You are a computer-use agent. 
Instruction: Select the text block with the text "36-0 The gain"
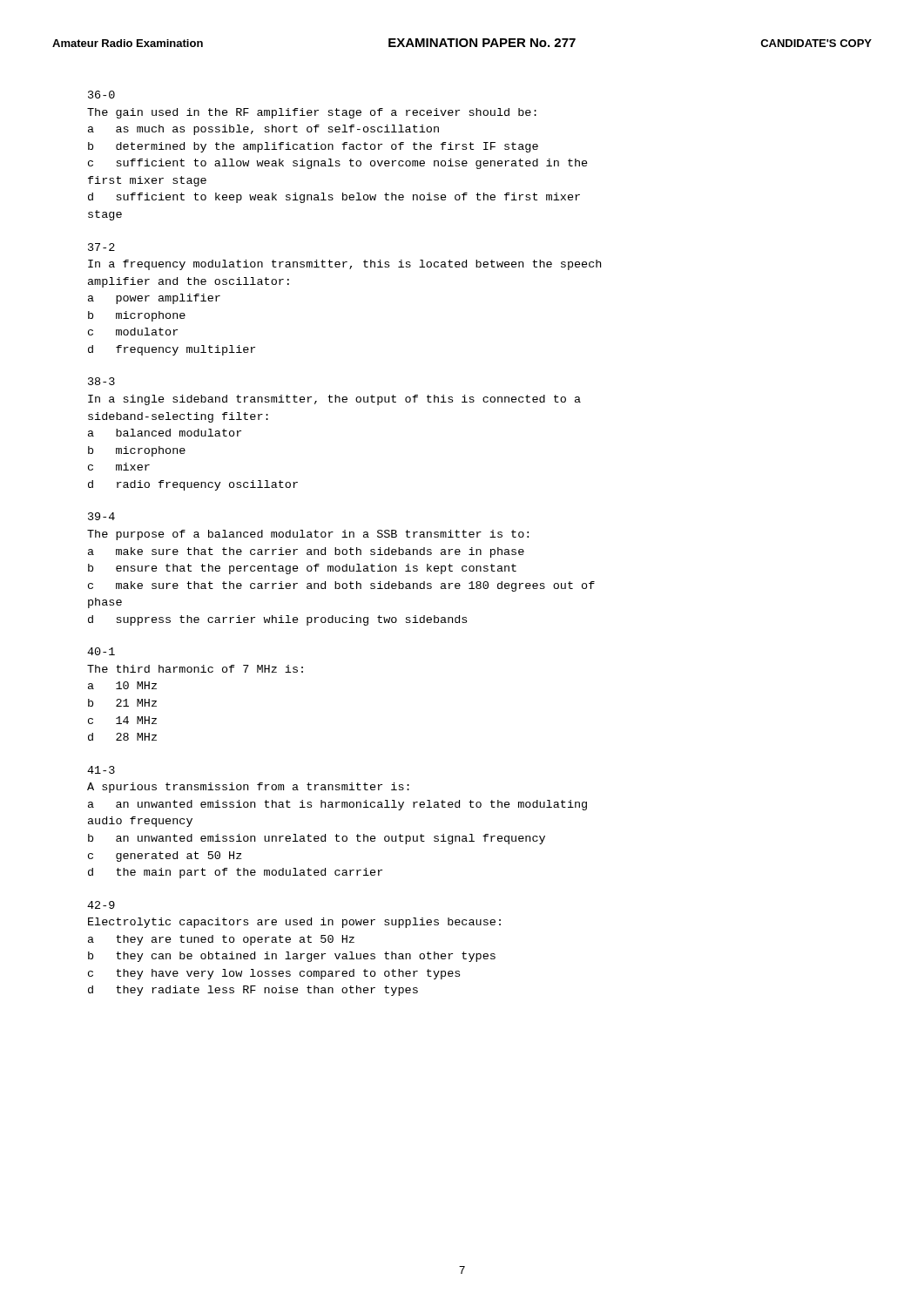462,155
